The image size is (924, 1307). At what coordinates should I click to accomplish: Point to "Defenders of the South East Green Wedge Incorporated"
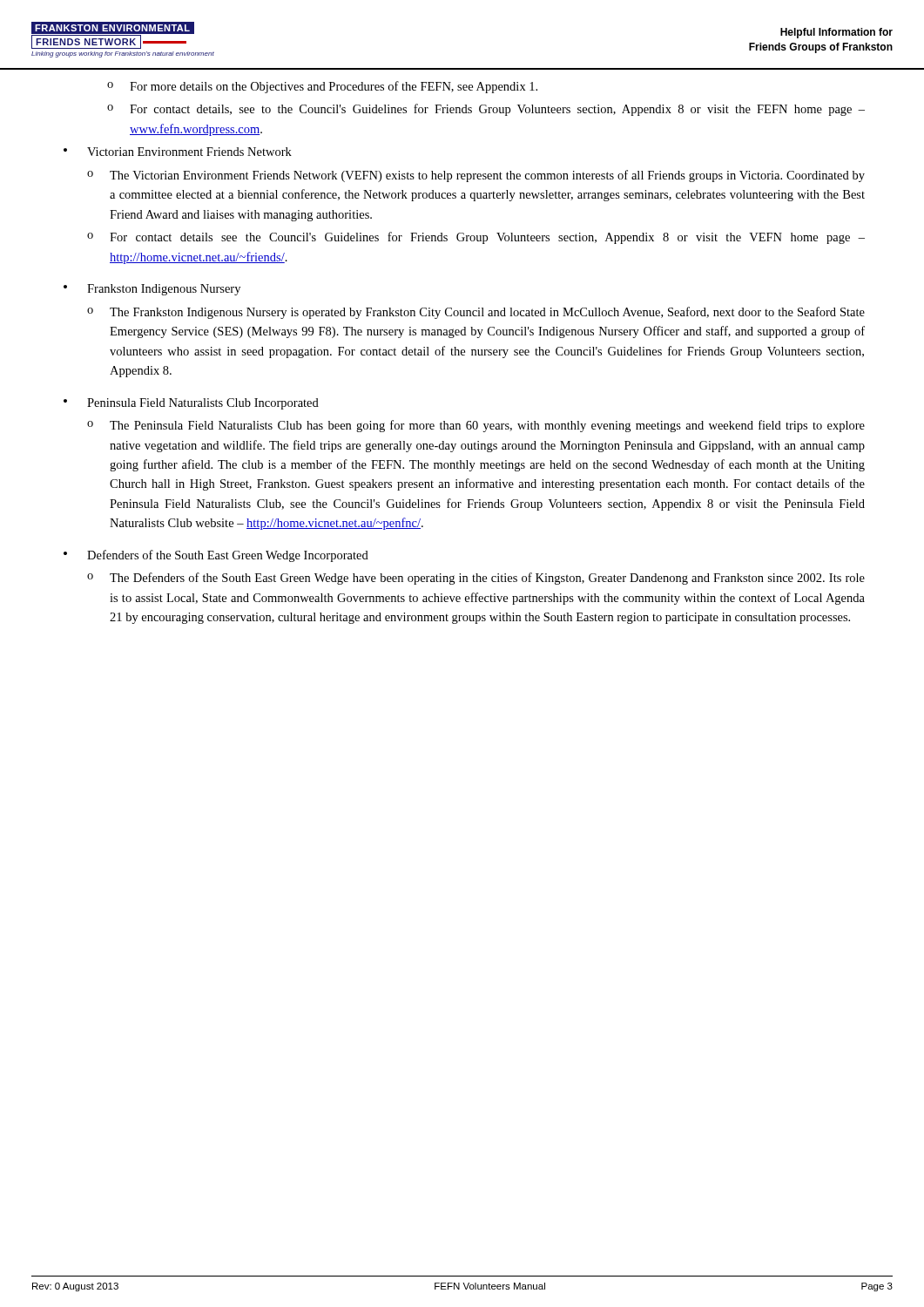(228, 555)
